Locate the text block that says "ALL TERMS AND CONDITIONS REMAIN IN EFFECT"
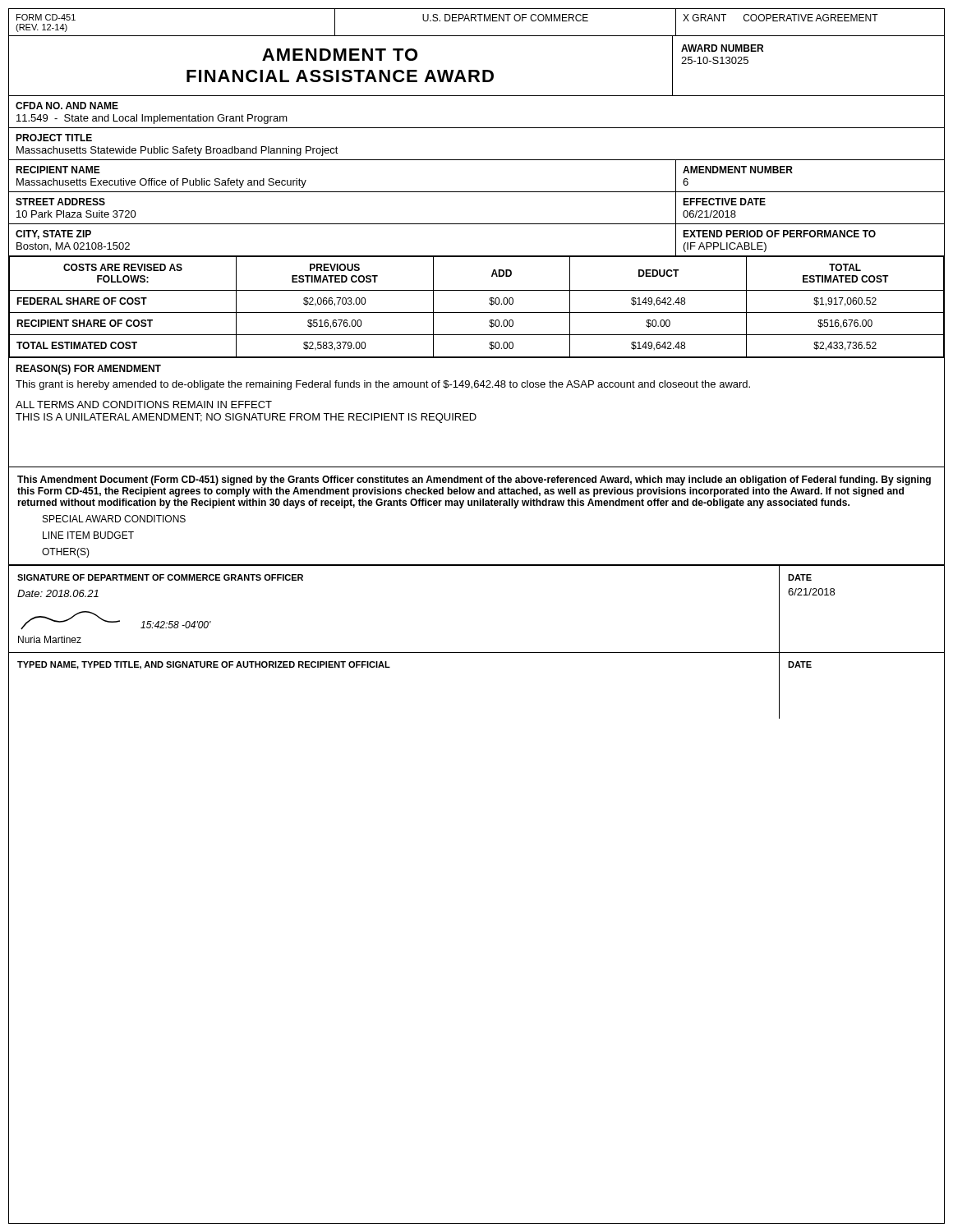Image resolution: width=953 pixels, height=1232 pixels. (246, 411)
